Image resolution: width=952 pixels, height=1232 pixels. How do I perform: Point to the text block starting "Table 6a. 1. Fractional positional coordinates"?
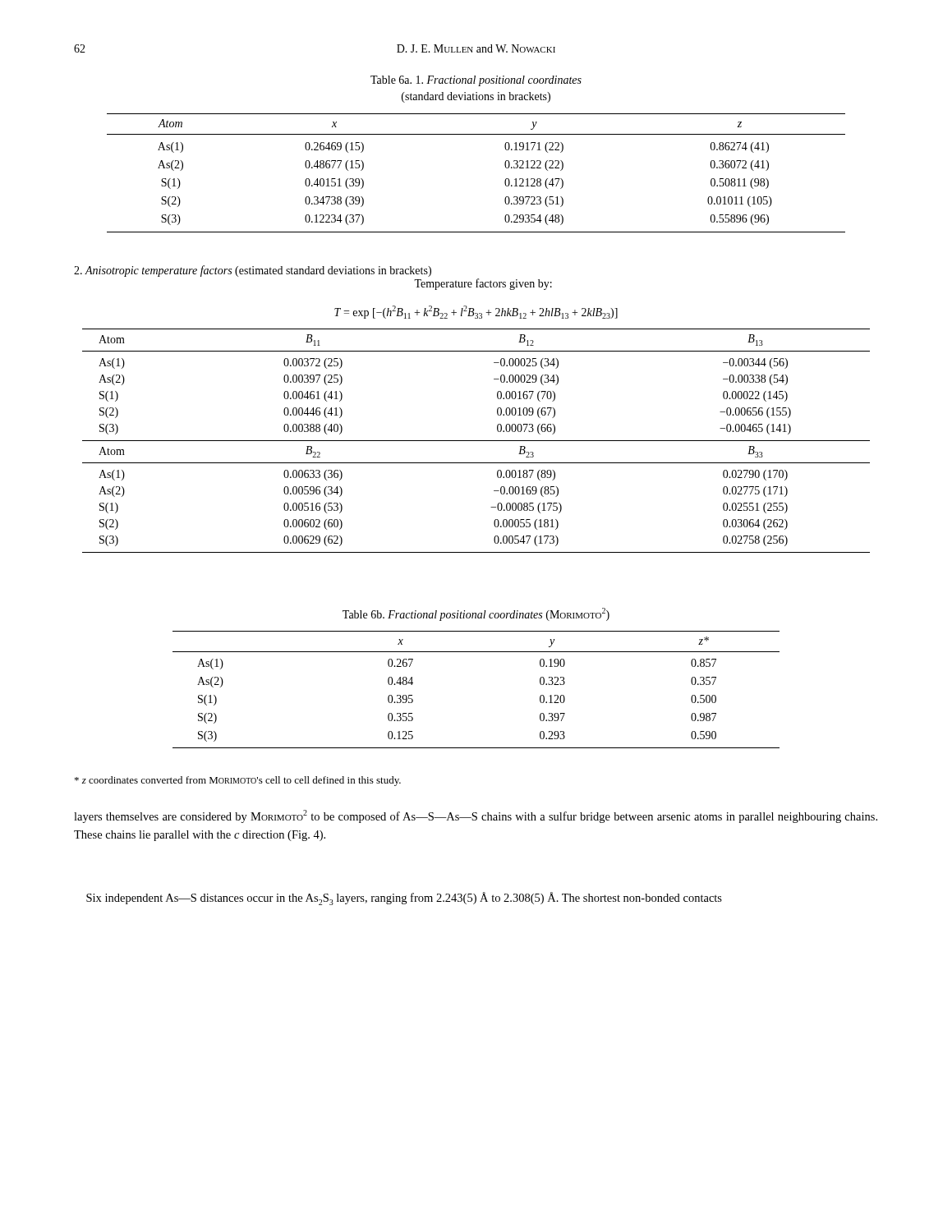click(x=476, y=80)
